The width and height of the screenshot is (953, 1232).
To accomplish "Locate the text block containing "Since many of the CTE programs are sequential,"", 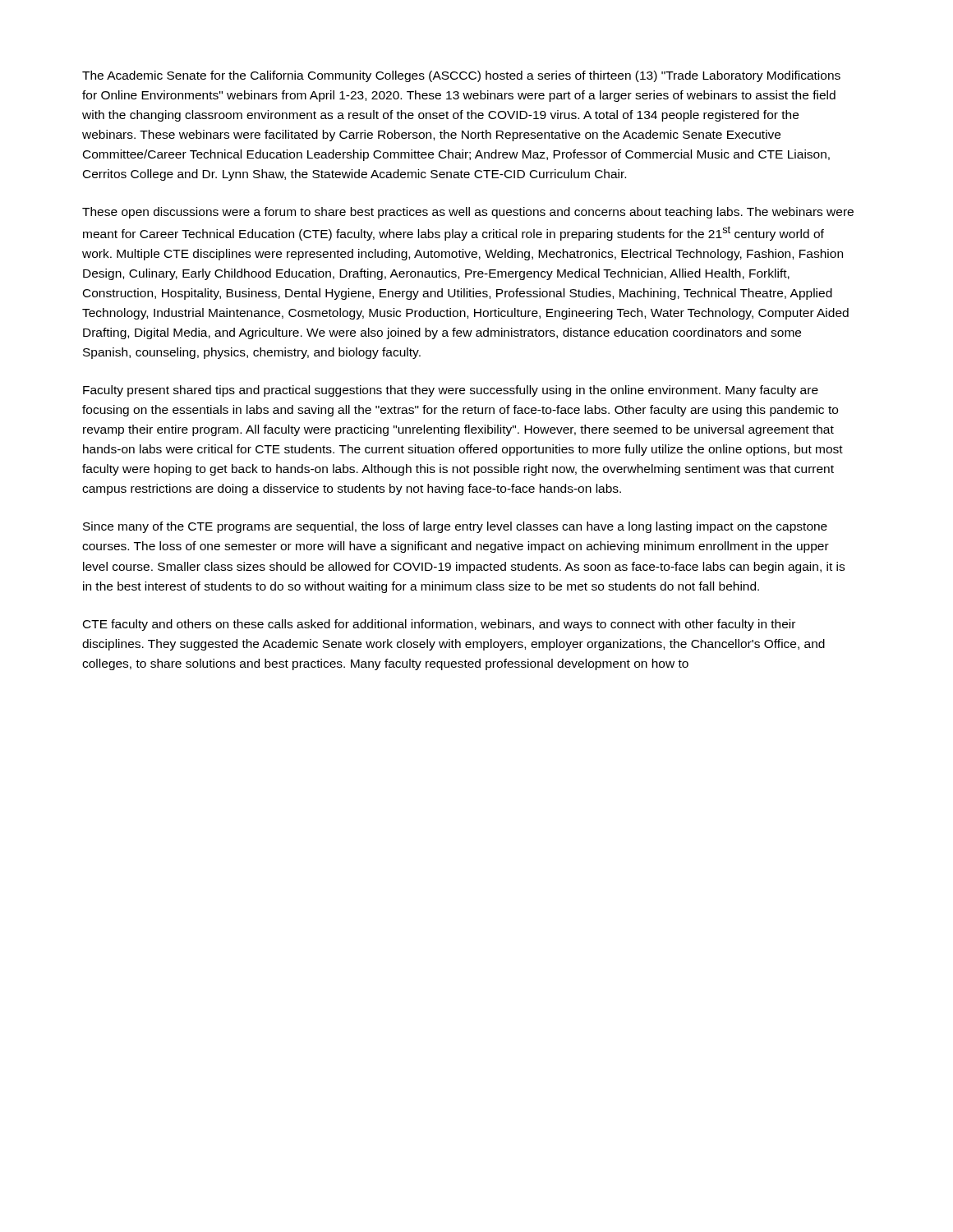I will coord(464,556).
